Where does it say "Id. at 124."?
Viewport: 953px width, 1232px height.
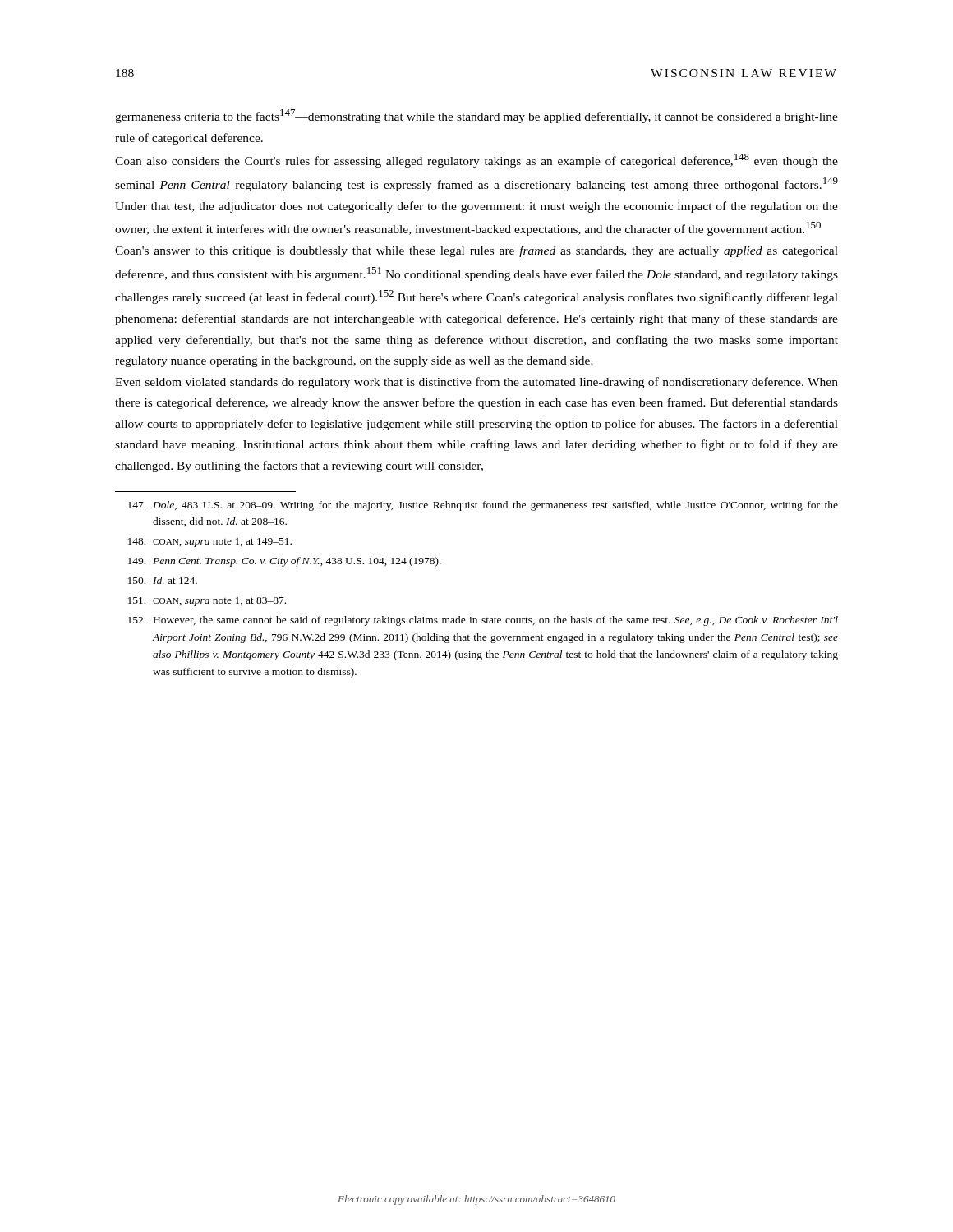(x=163, y=580)
